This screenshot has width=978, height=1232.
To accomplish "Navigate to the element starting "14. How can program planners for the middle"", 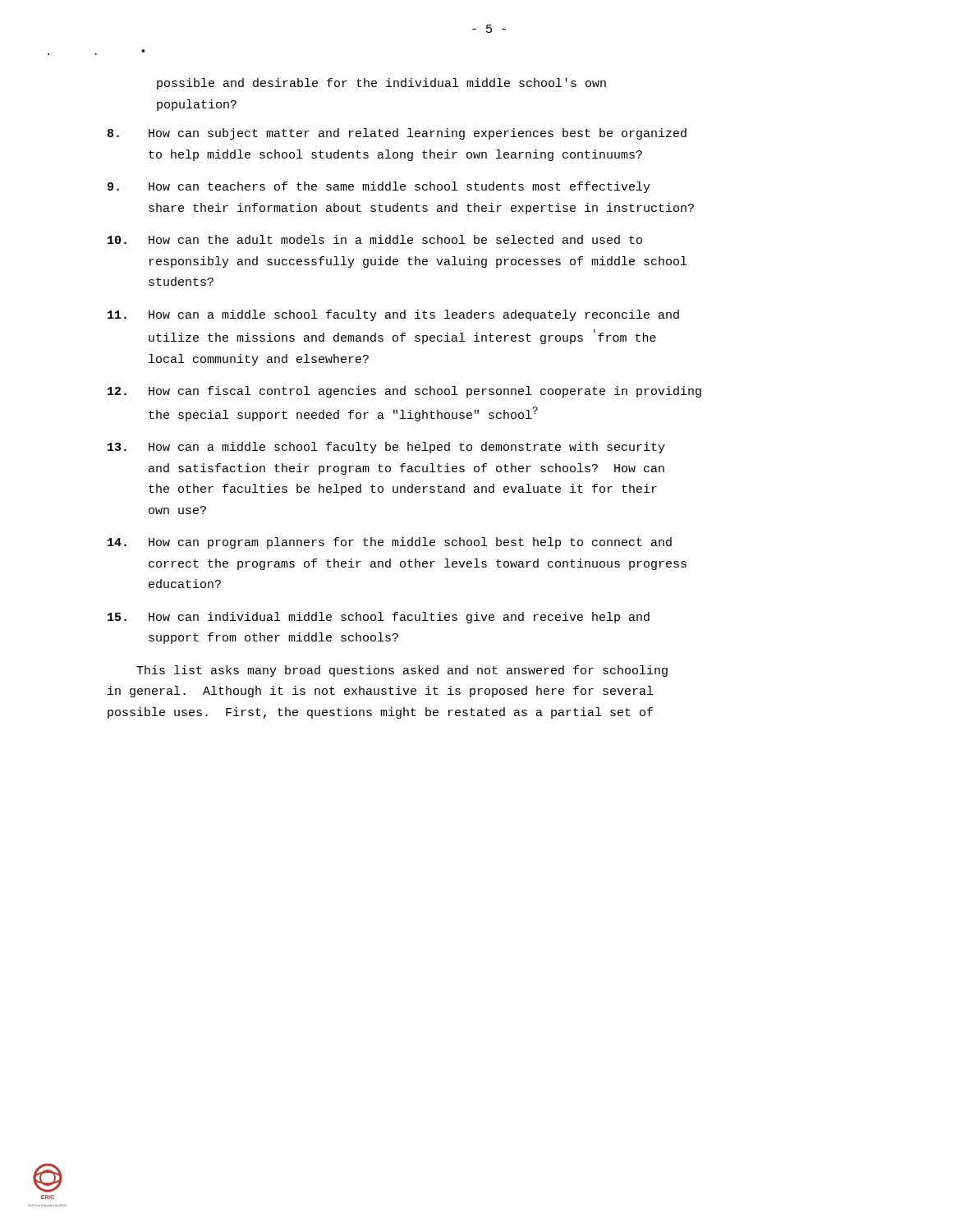I will 514,565.
